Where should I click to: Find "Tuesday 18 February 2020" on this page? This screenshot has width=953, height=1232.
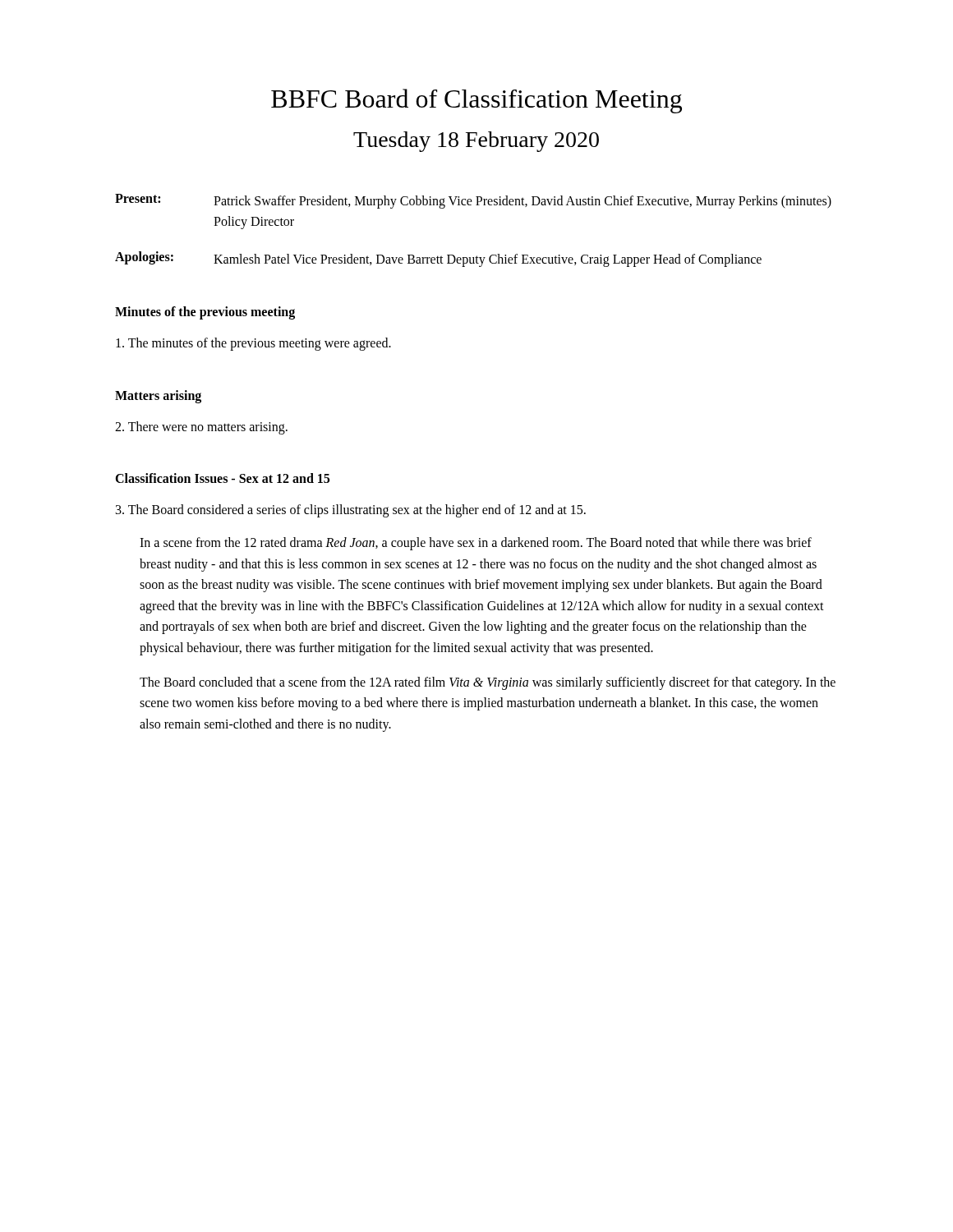click(x=476, y=139)
